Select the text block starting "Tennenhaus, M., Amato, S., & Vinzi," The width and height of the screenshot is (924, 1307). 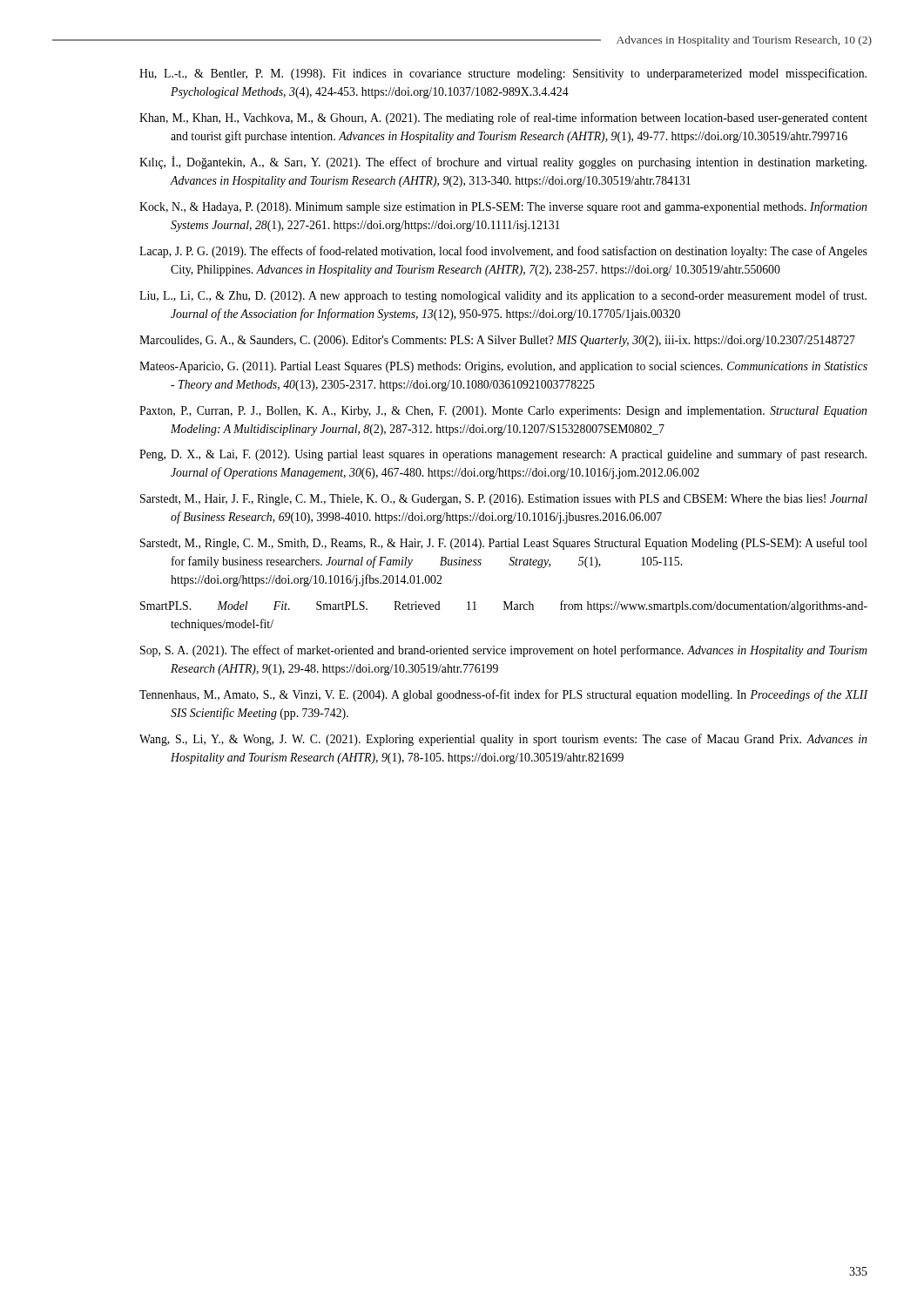(x=503, y=704)
